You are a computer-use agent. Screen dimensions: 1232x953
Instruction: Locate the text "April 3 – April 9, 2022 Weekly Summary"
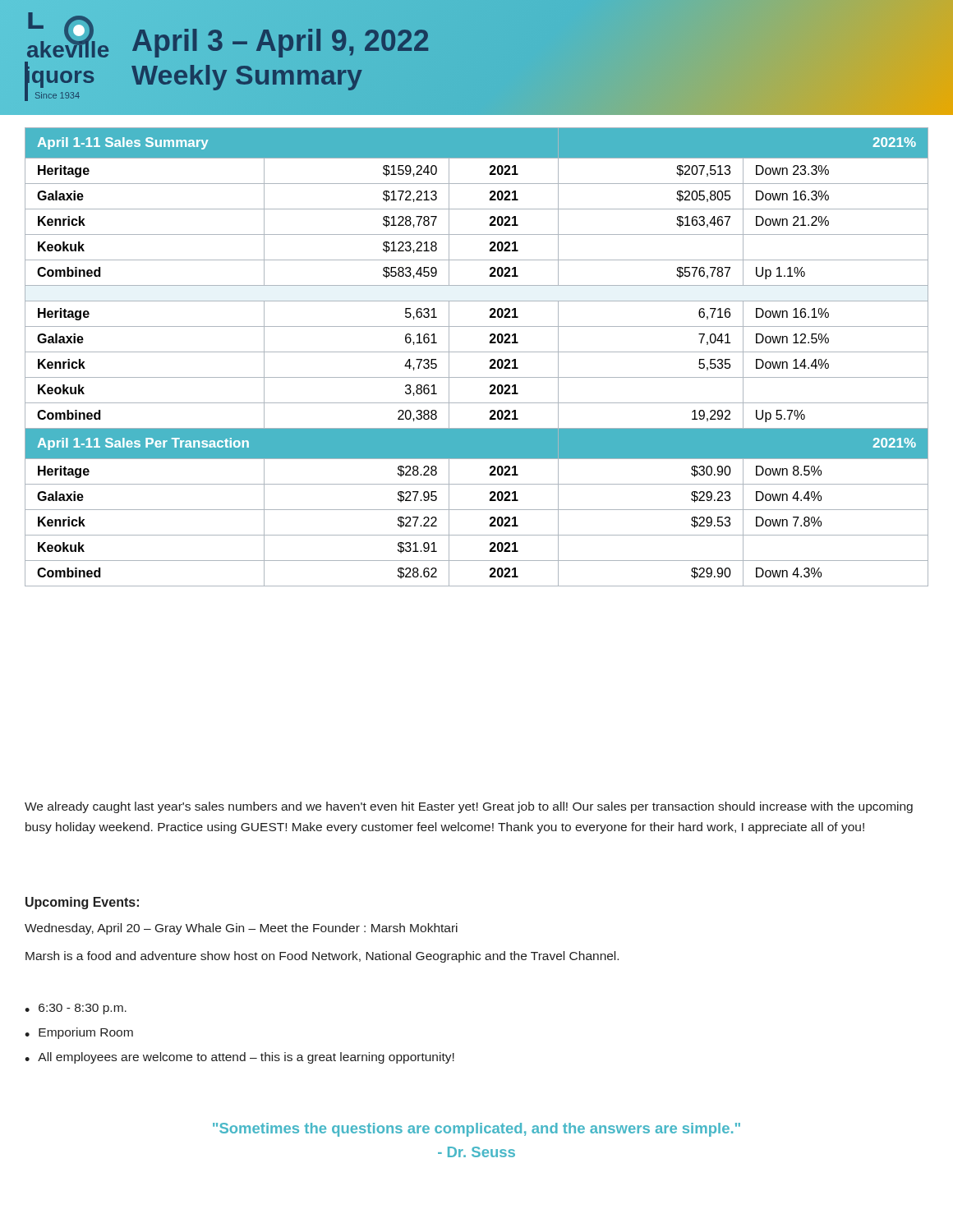[x=280, y=58]
